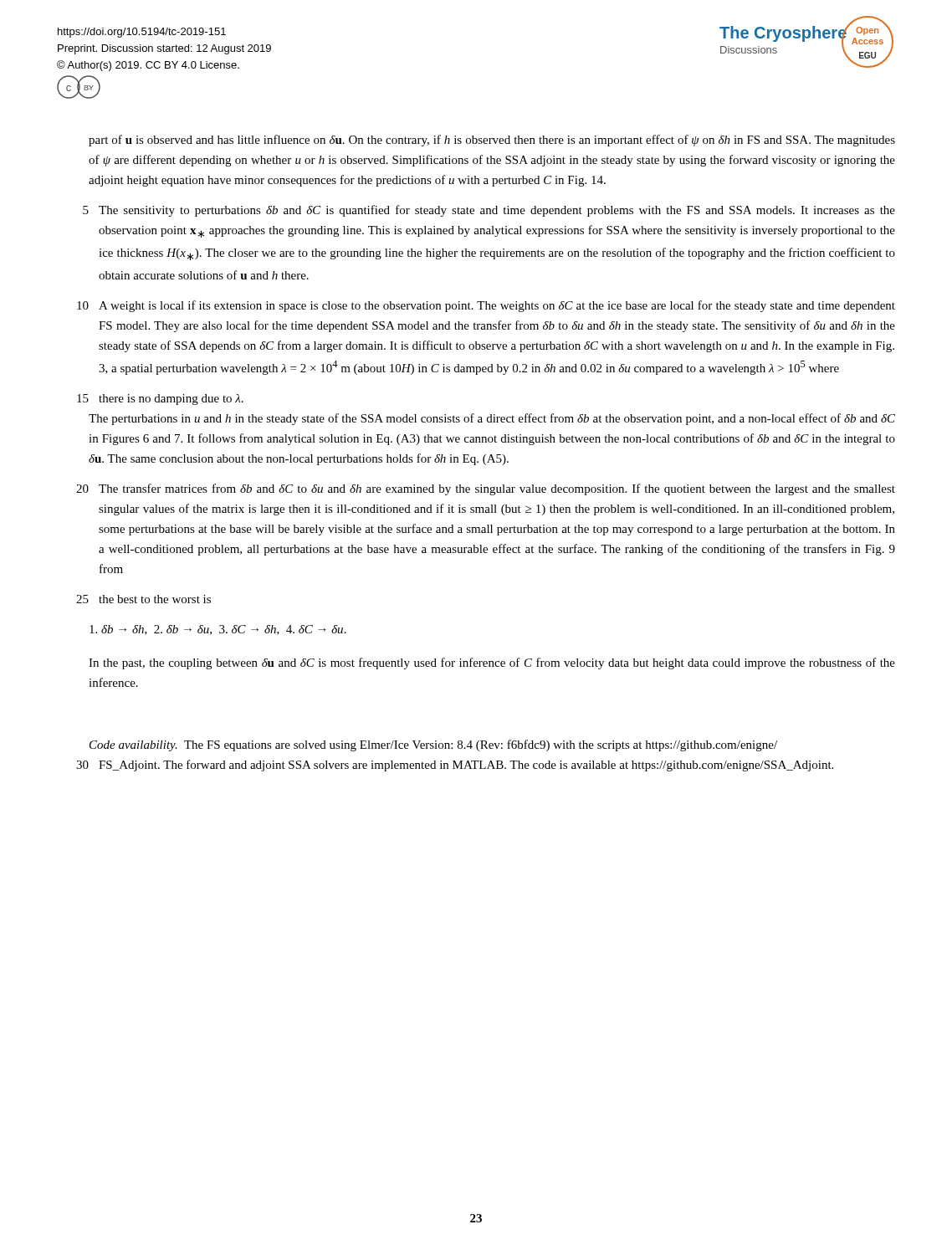Navigate to the region starting "20 The transfer"
Image resolution: width=952 pixels, height=1255 pixels.
[x=476, y=529]
